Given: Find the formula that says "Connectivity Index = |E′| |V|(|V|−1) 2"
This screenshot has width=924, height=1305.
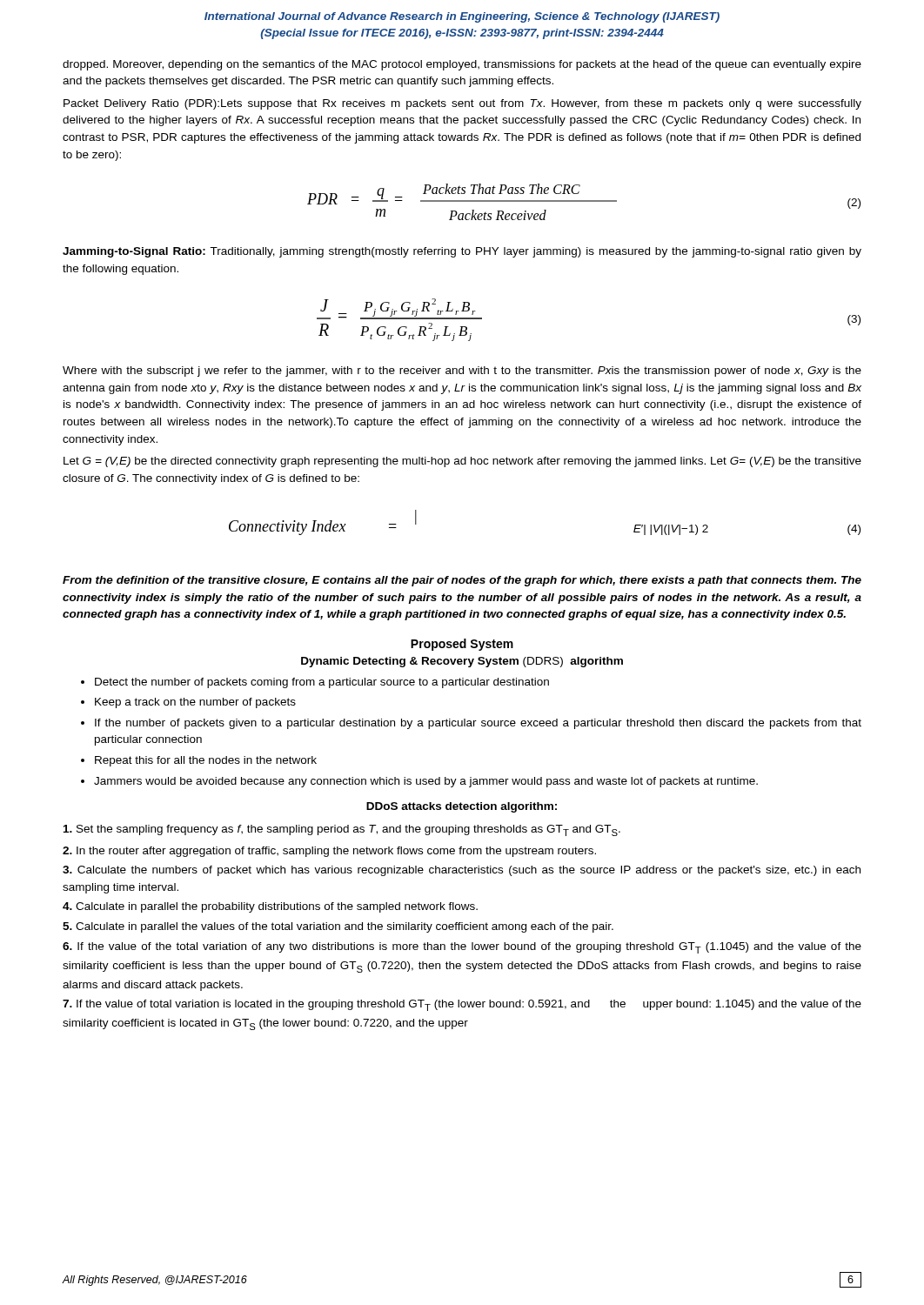Looking at the screenshot, I should click(284, 522).
